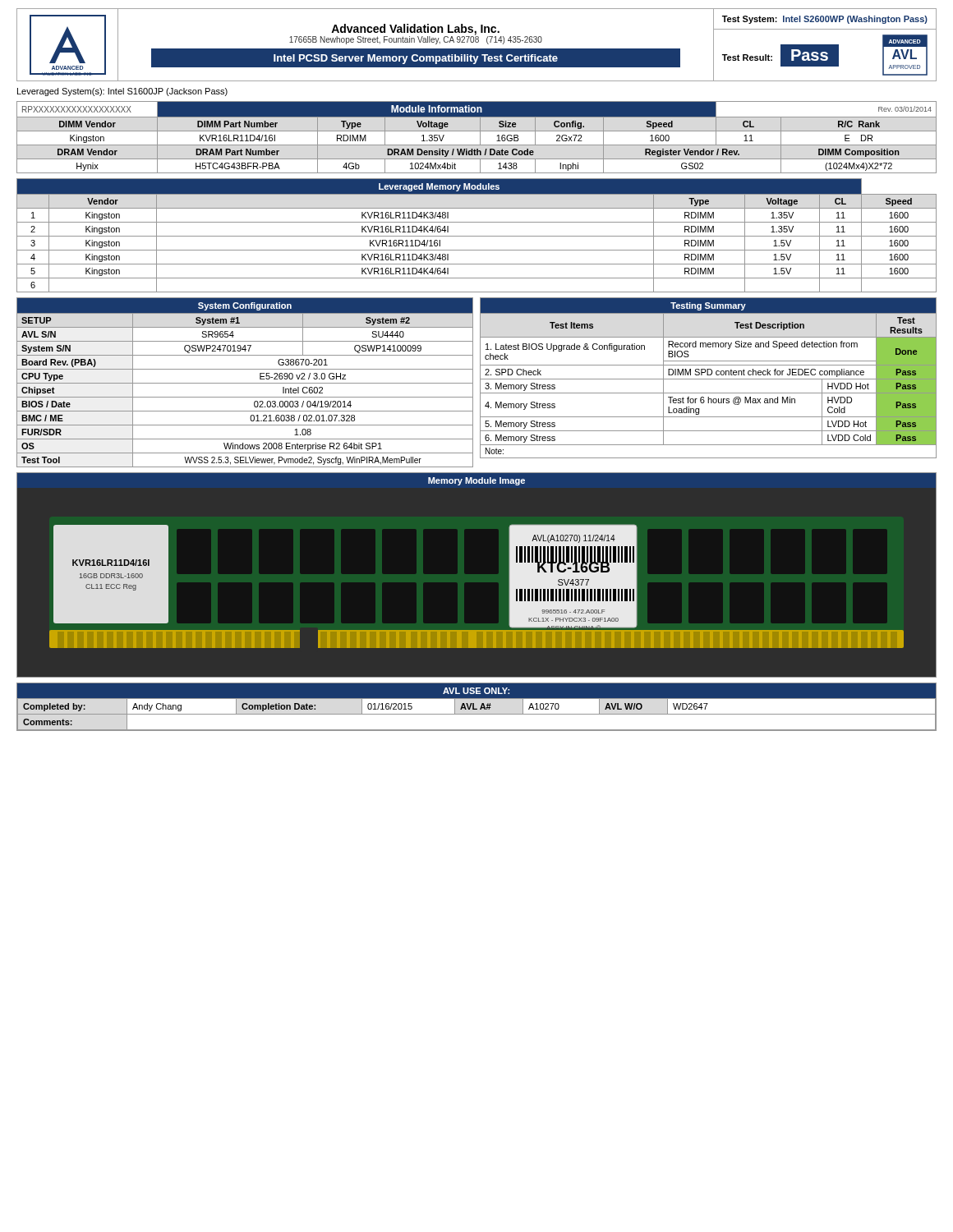This screenshot has height=1232, width=953.
Task: Click the passage that begins "Leveraged System(s): Intel S1600JP"
Action: point(122,91)
